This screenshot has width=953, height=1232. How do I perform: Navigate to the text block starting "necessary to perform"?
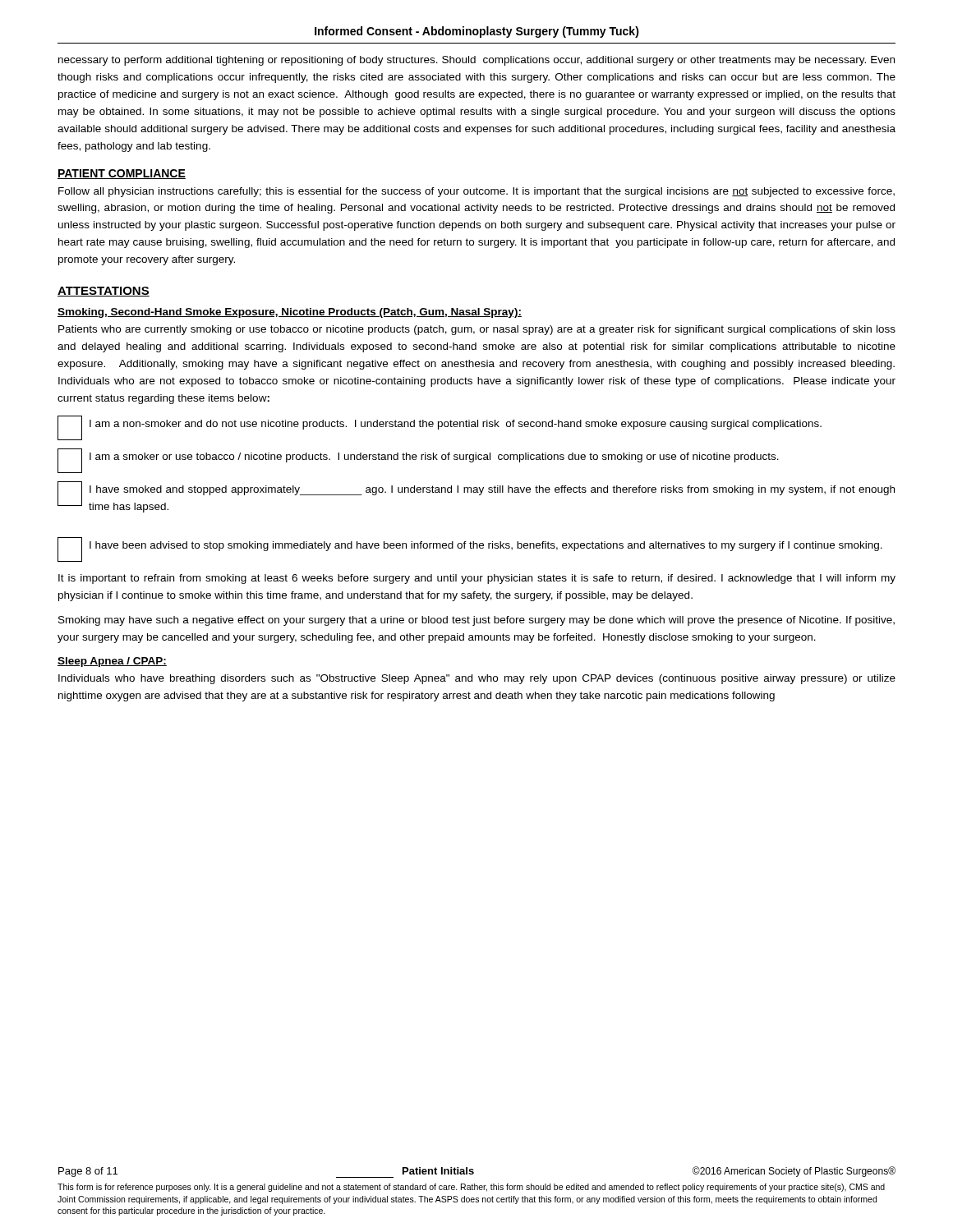476,103
